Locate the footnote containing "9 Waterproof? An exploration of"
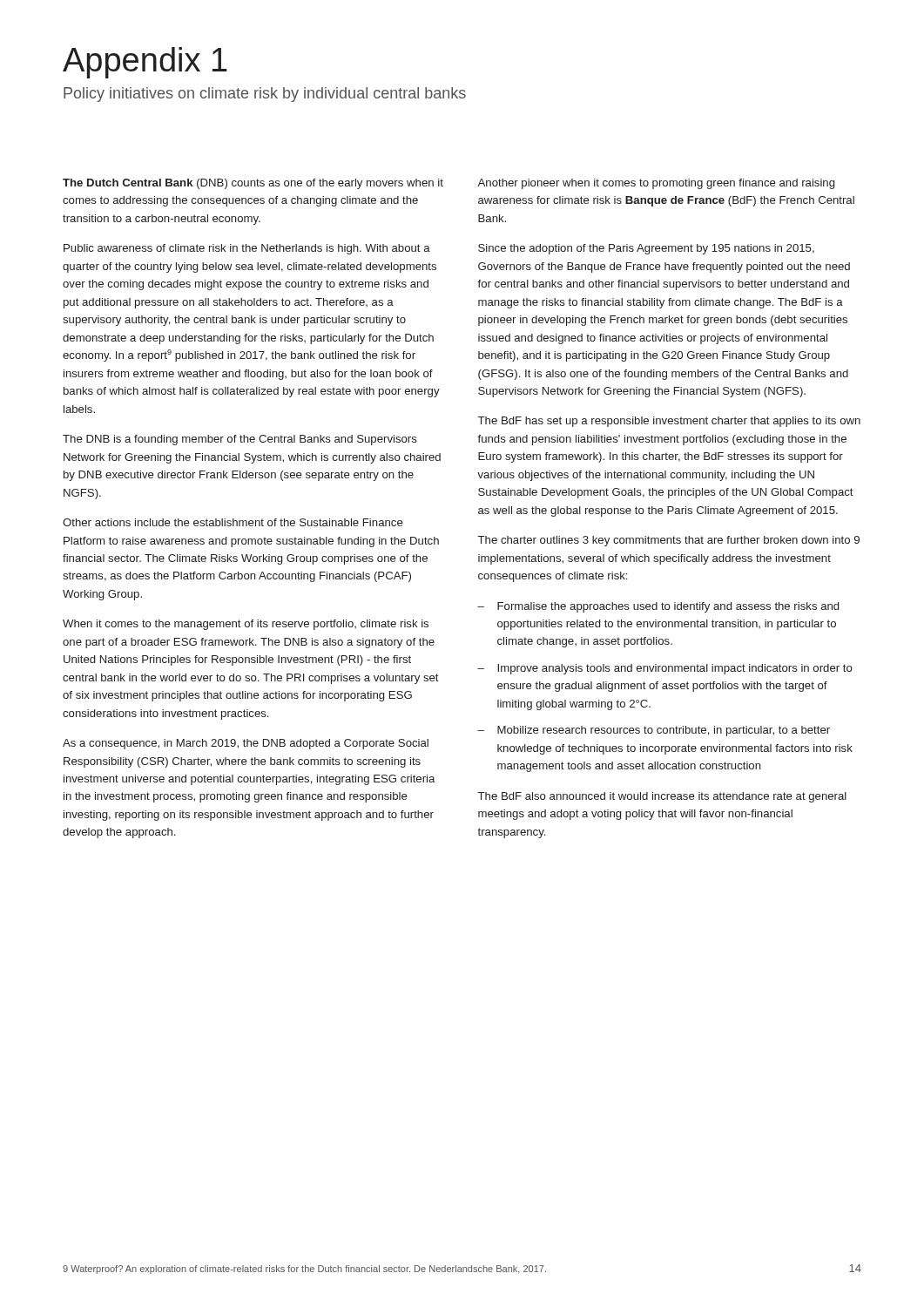Screen dimensions: 1307x924 [305, 1268]
